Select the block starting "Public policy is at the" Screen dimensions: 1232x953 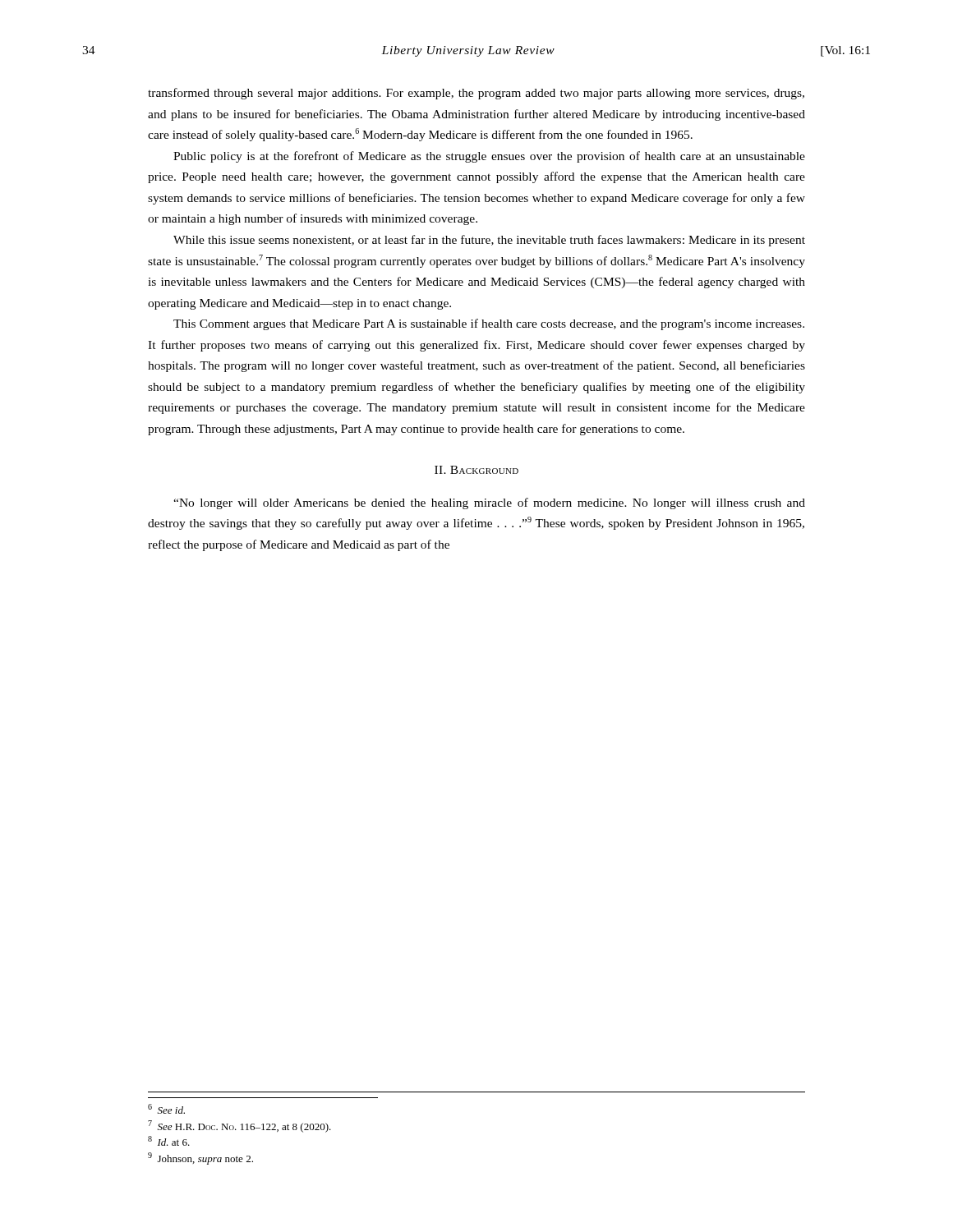point(476,187)
